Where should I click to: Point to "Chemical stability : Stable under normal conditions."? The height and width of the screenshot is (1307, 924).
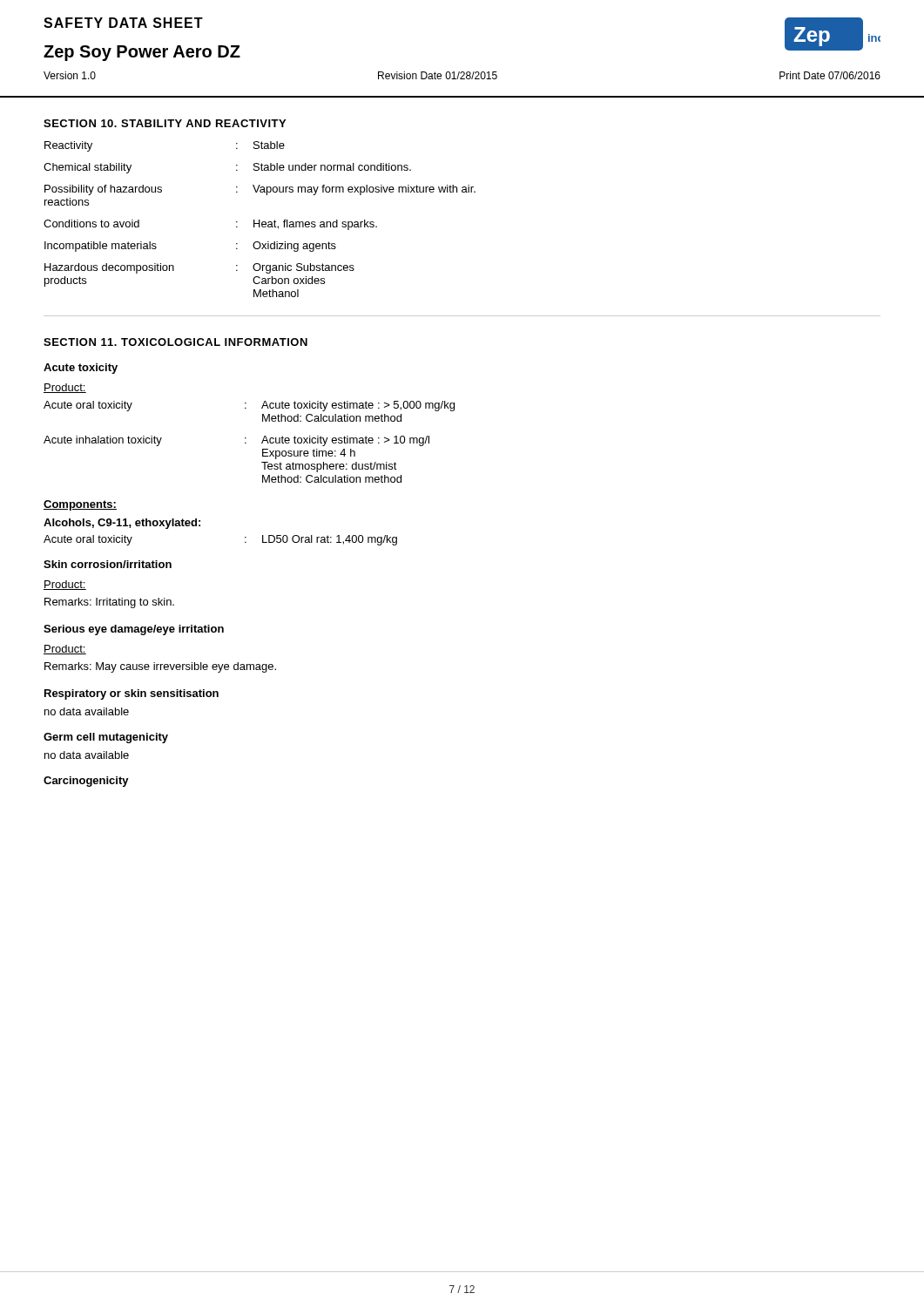tap(89, 168)
